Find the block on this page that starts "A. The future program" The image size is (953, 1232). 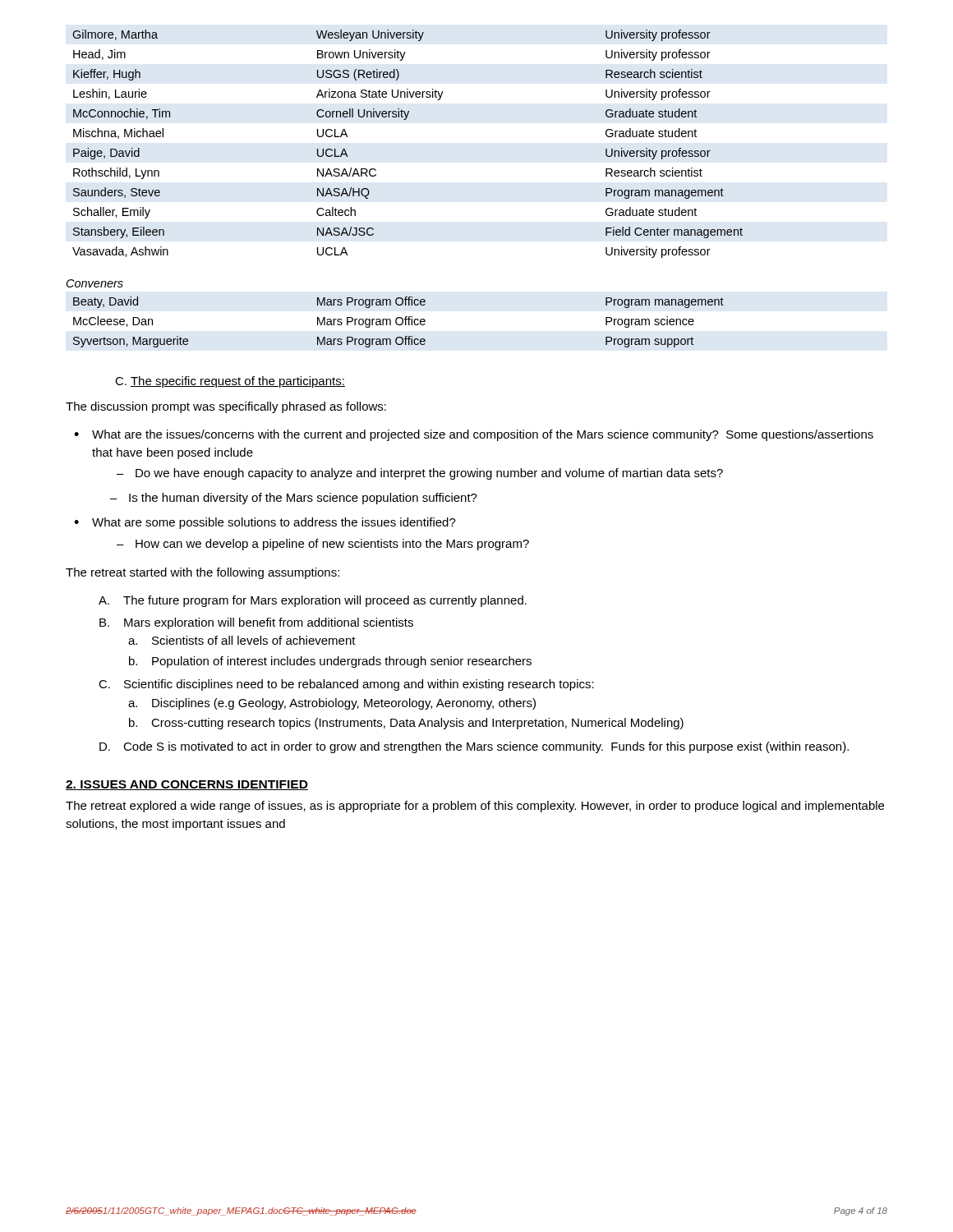(493, 601)
